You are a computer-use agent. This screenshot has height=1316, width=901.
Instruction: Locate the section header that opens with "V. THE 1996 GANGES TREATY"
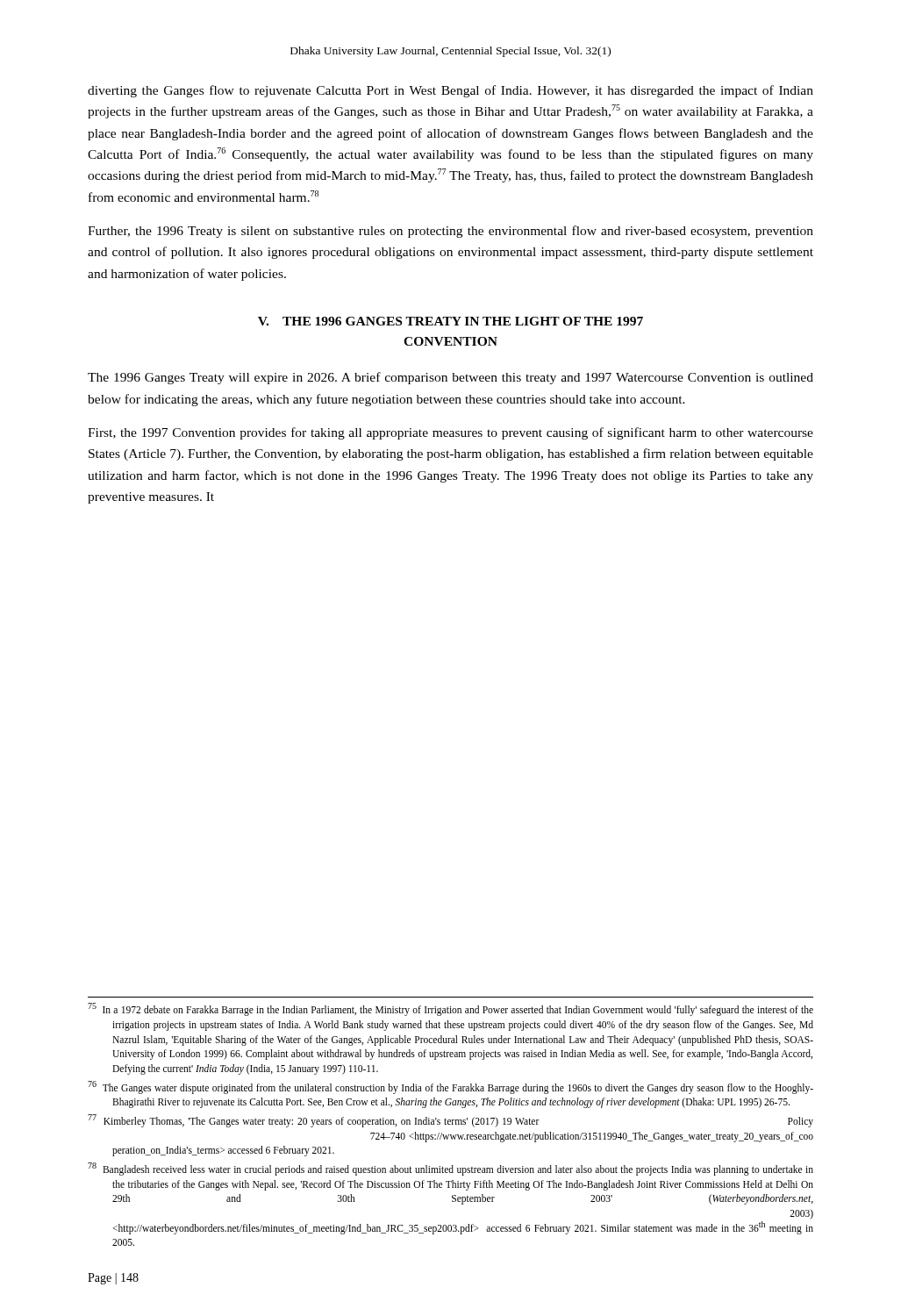click(x=450, y=331)
